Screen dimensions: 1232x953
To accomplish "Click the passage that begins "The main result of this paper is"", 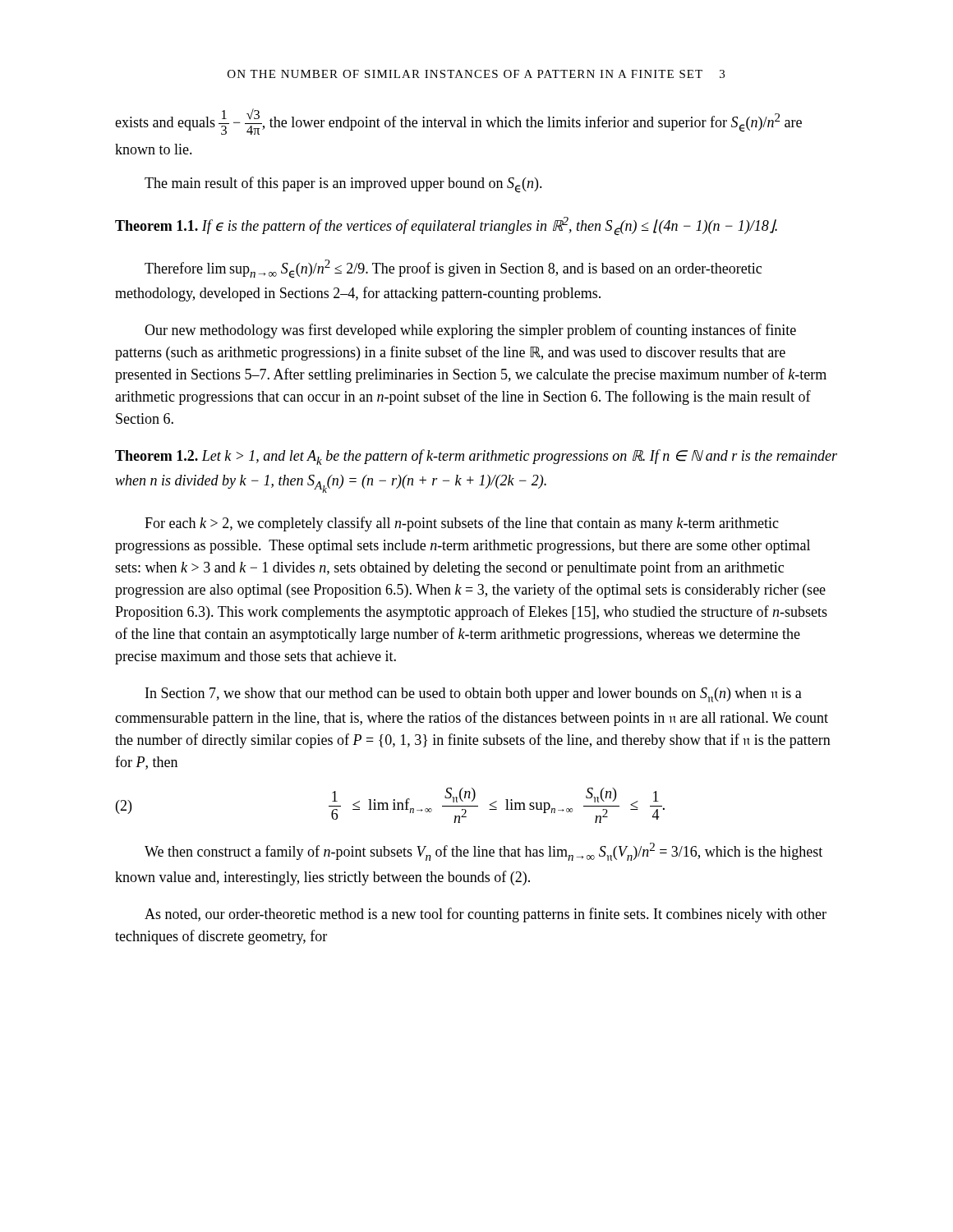I will coord(344,185).
